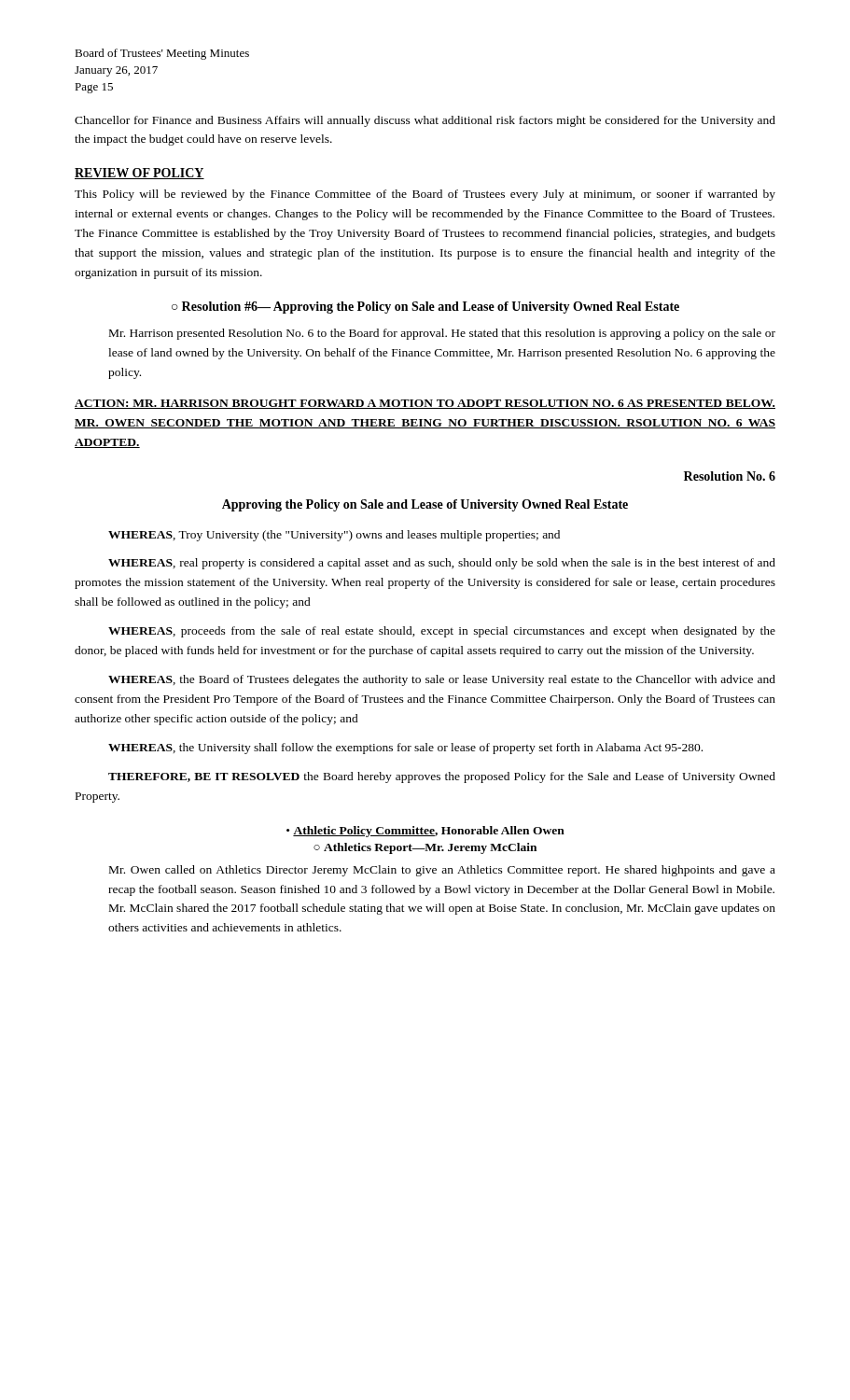Locate the text block that reads "Mr. Owen called on Athletics"

coord(442,898)
